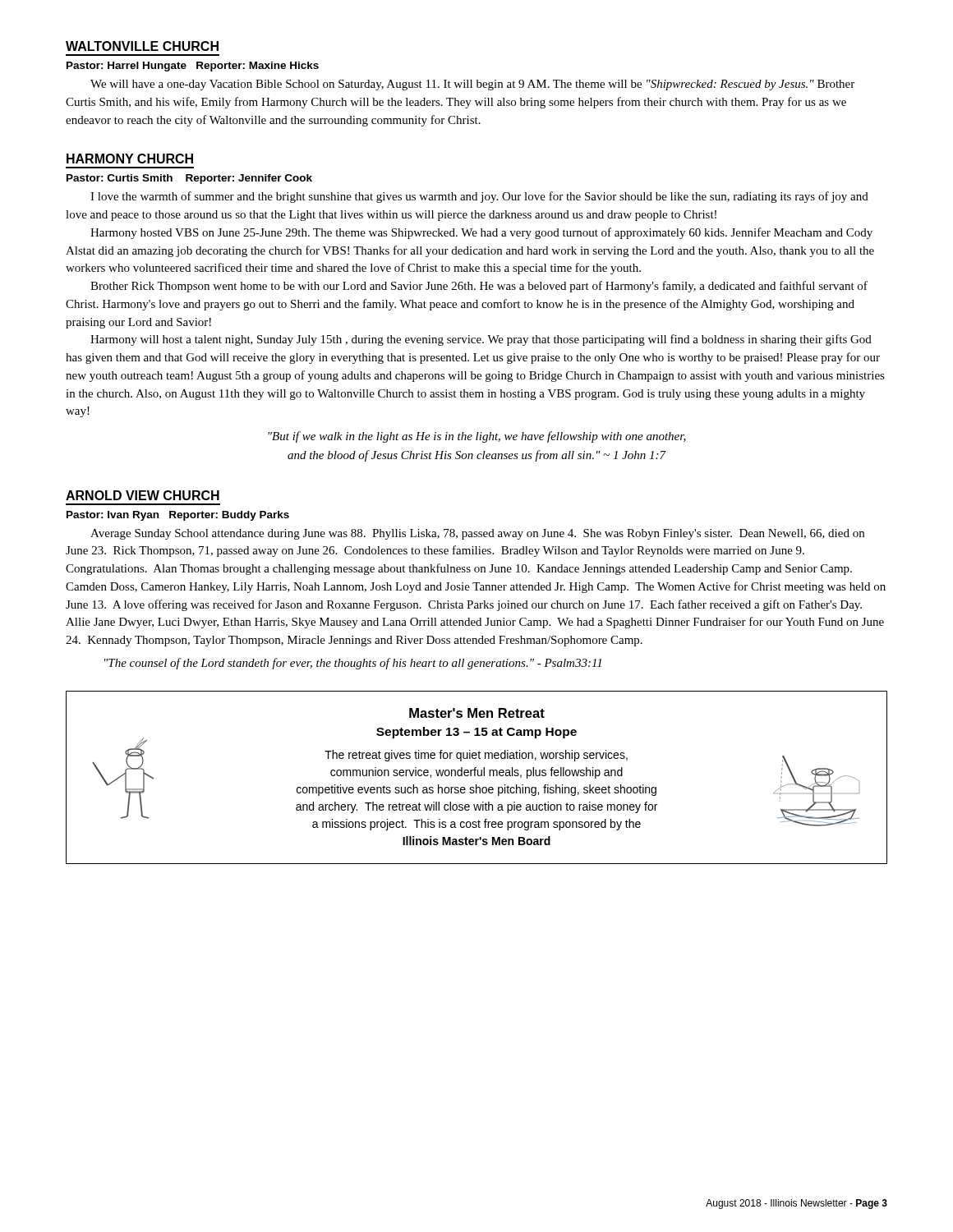Navigate to the text block starting "Pastor: Harrel Hungate Reporter: Maxine Hicks"
This screenshot has height=1232, width=953.
point(192,65)
